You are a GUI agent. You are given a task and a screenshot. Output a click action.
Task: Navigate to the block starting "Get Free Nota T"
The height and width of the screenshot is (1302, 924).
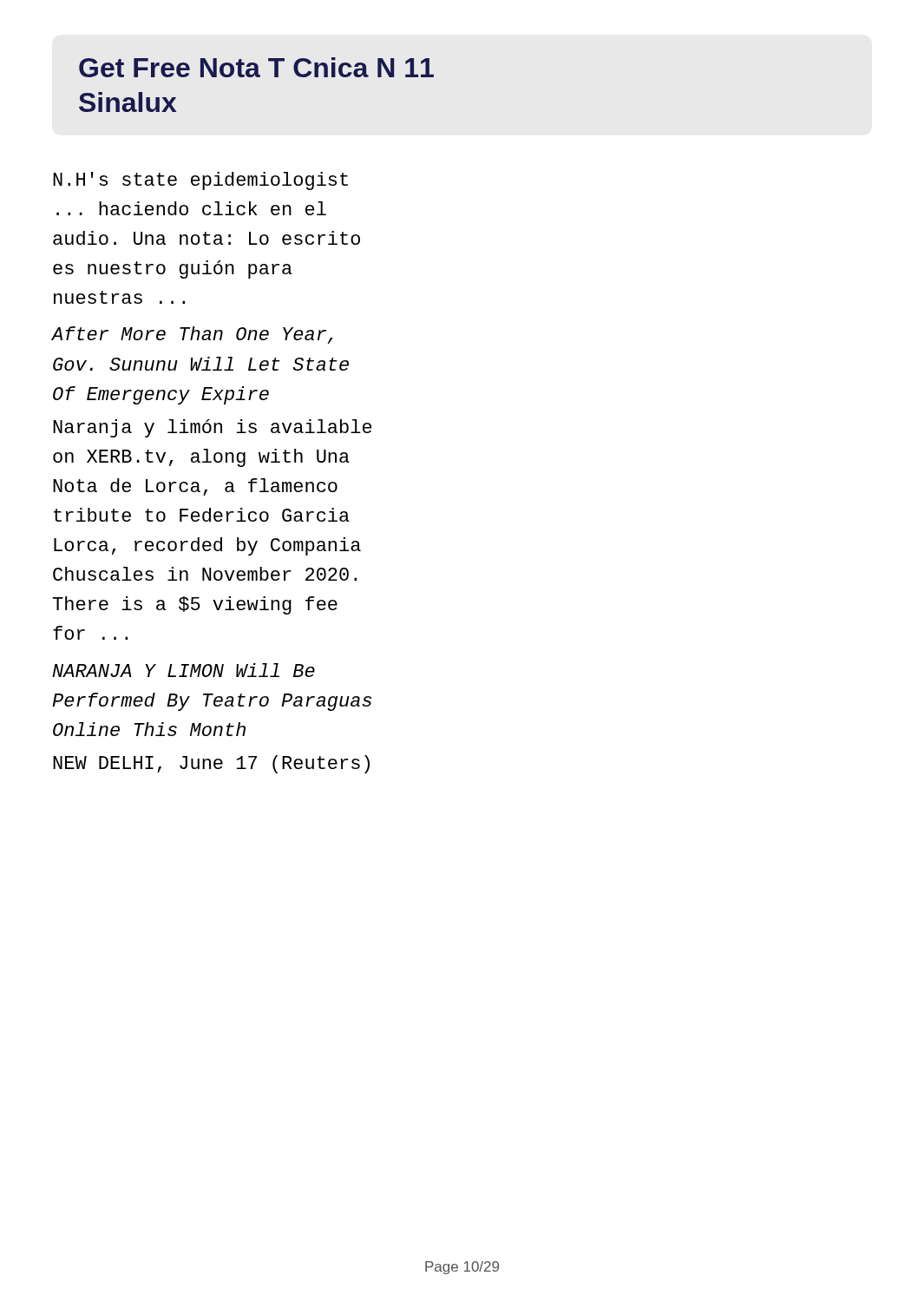pyautogui.click(x=256, y=67)
